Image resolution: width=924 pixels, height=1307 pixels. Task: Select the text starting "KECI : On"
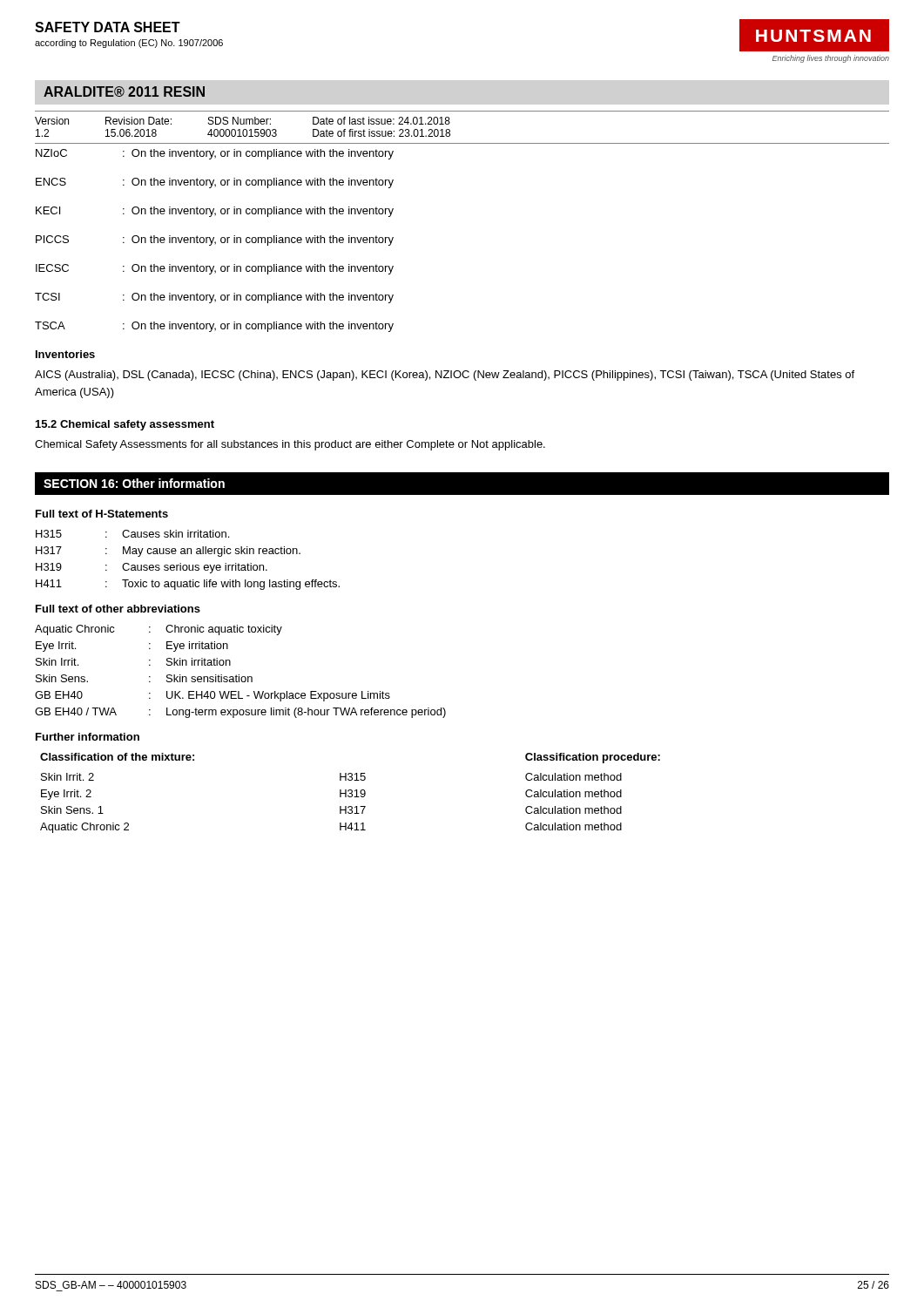pos(214,210)
